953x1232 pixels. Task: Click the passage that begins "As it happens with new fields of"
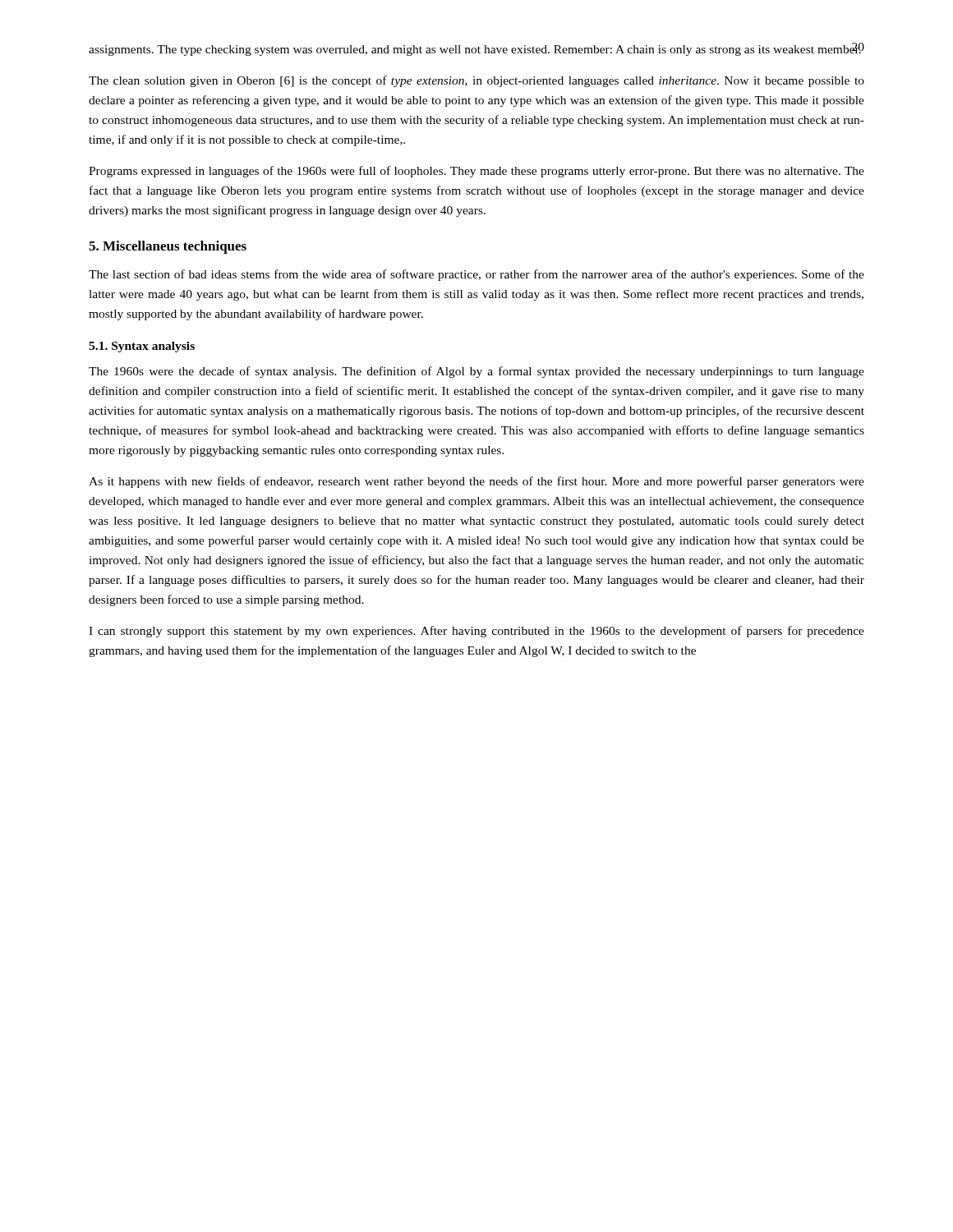point(476,541)
